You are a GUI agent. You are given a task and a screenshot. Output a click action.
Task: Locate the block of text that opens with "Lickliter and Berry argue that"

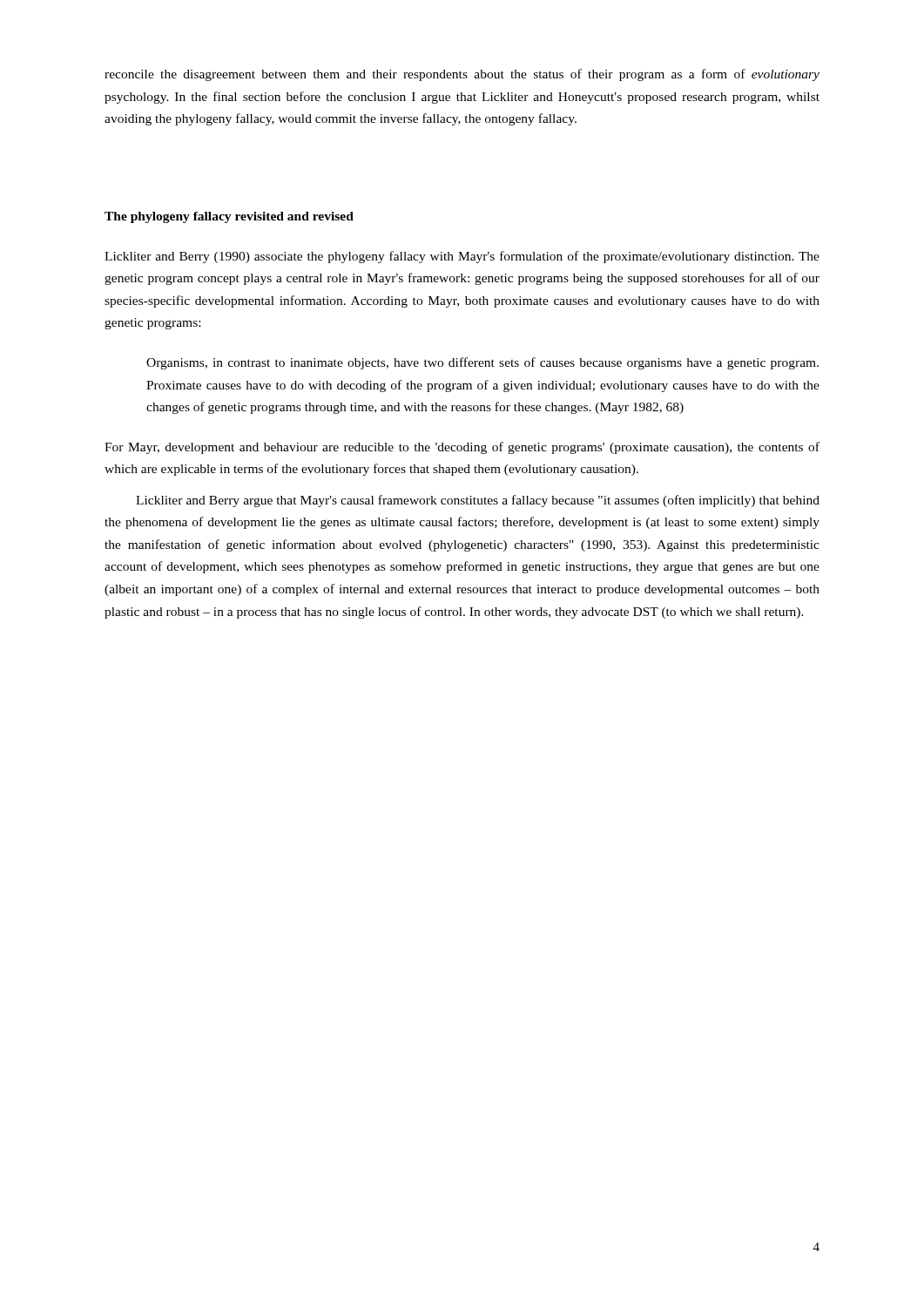coord(462,555)
